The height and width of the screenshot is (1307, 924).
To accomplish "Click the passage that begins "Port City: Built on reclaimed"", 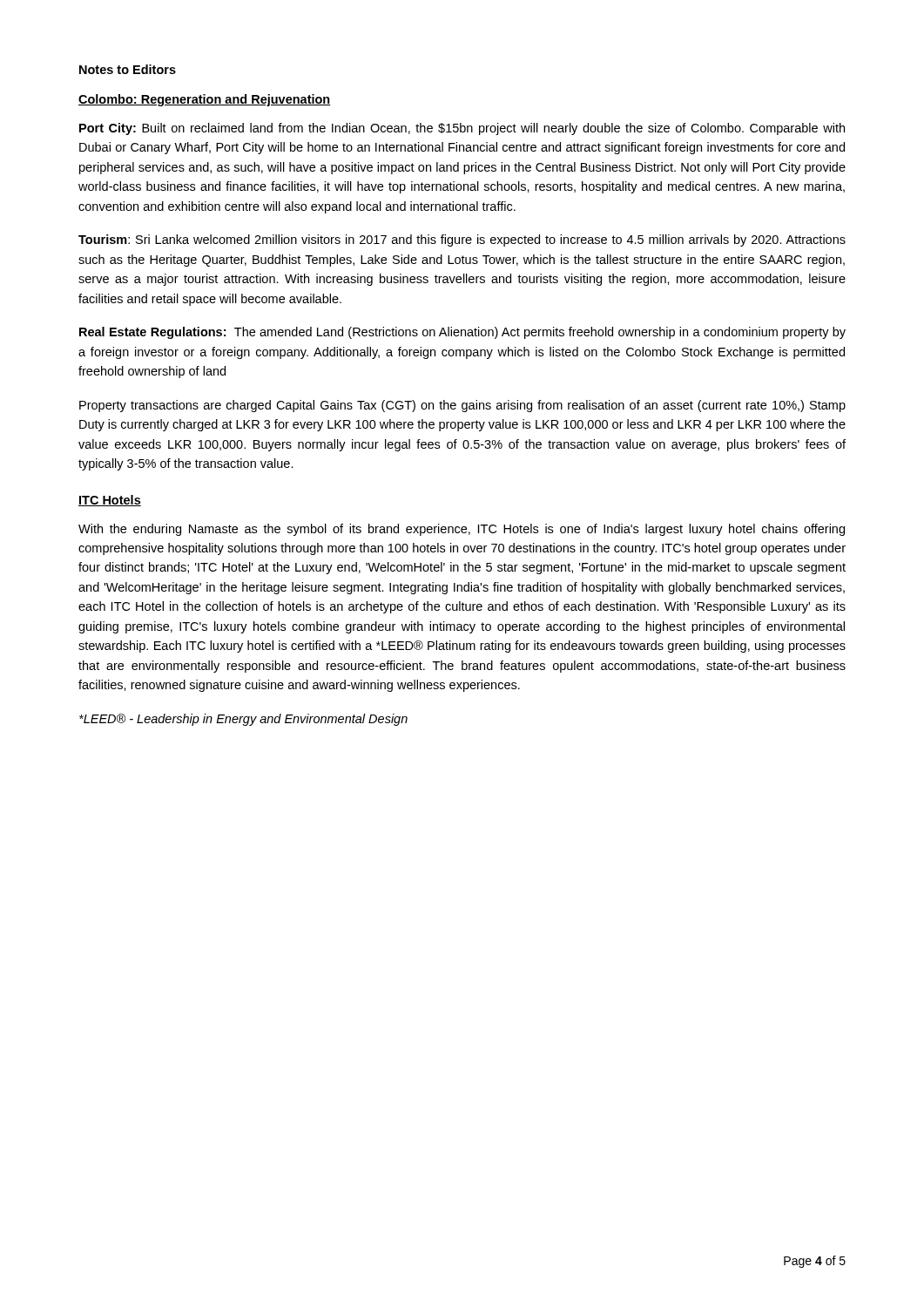I will click(462, 167).
